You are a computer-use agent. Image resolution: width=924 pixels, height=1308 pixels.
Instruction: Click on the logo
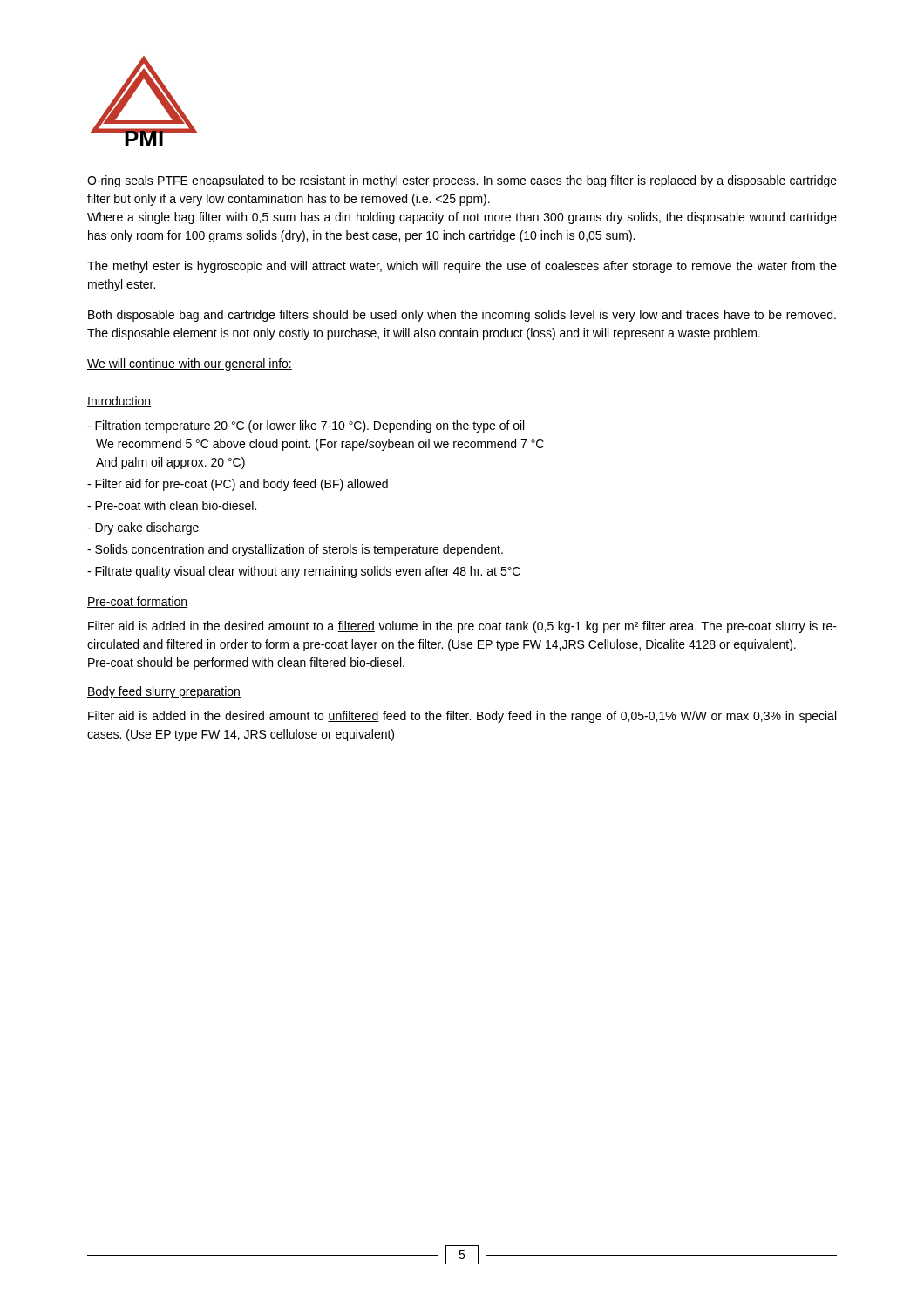[462, 102]
